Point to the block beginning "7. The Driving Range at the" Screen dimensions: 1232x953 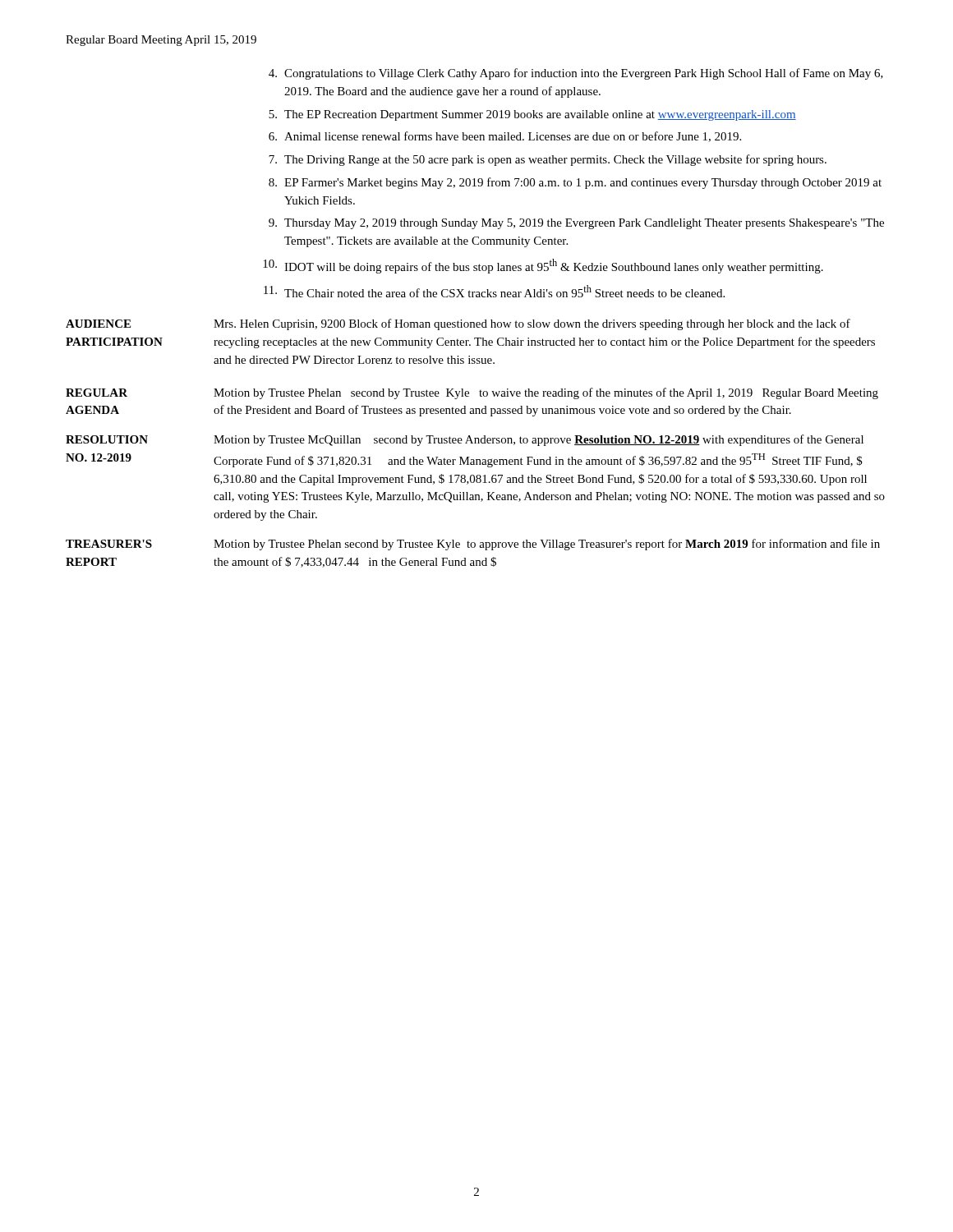pyautogui.click(x=567, y=160)
